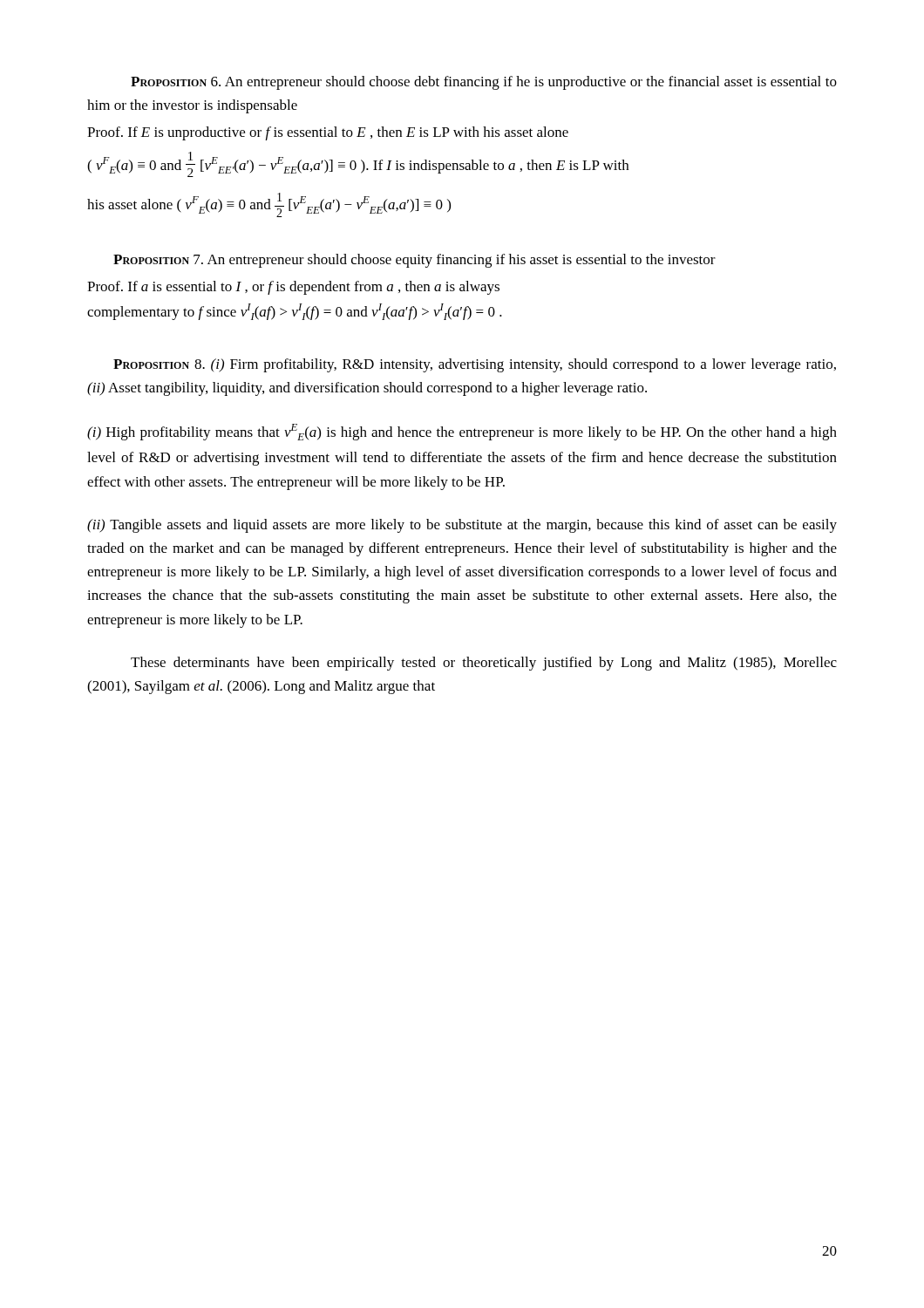Find the block on this page that starts "Proposition 6. An entrepreneur should"

tap(462, 93)
